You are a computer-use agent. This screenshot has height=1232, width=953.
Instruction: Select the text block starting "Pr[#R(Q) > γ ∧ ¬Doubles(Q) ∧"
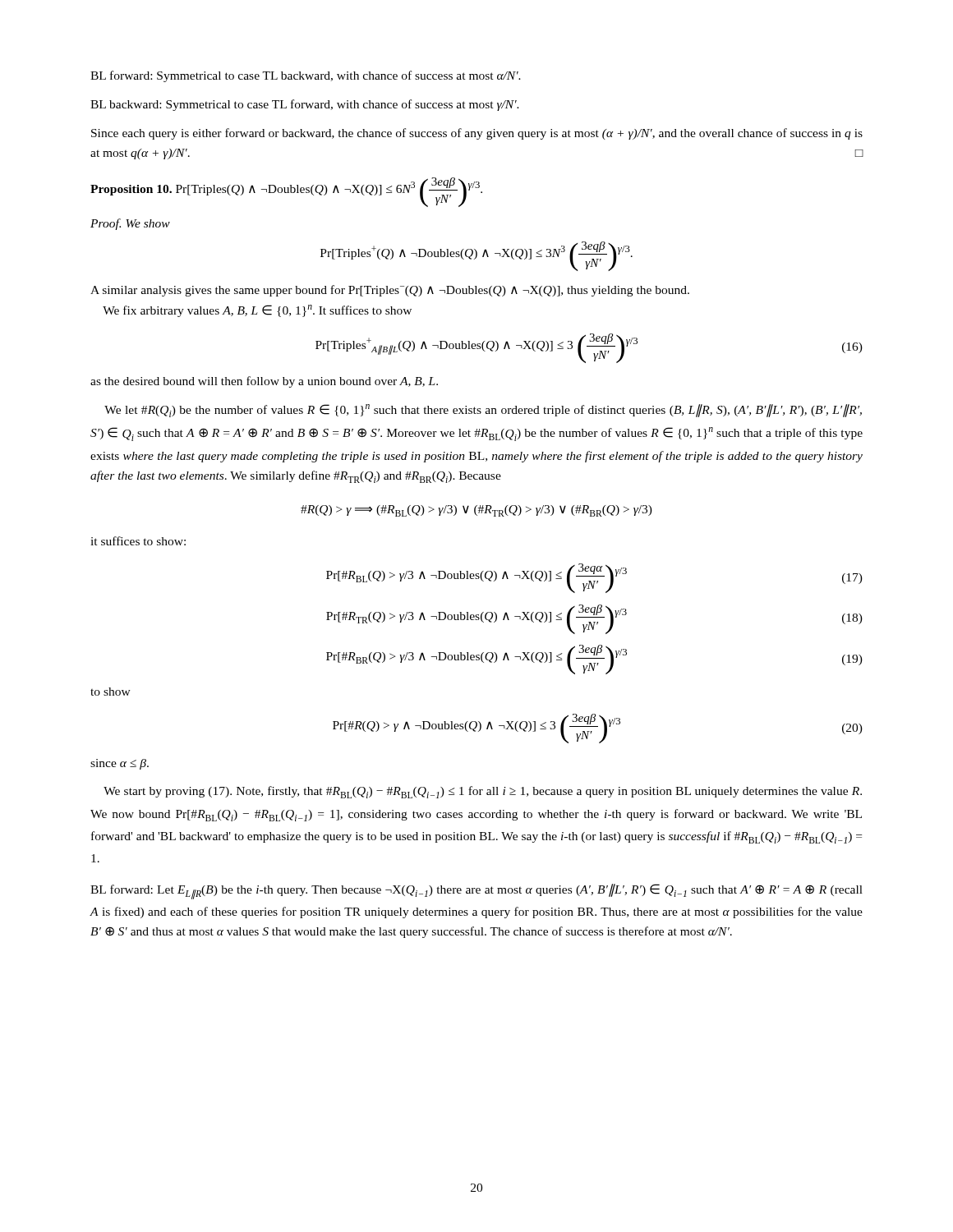click(x=476, y=727)
